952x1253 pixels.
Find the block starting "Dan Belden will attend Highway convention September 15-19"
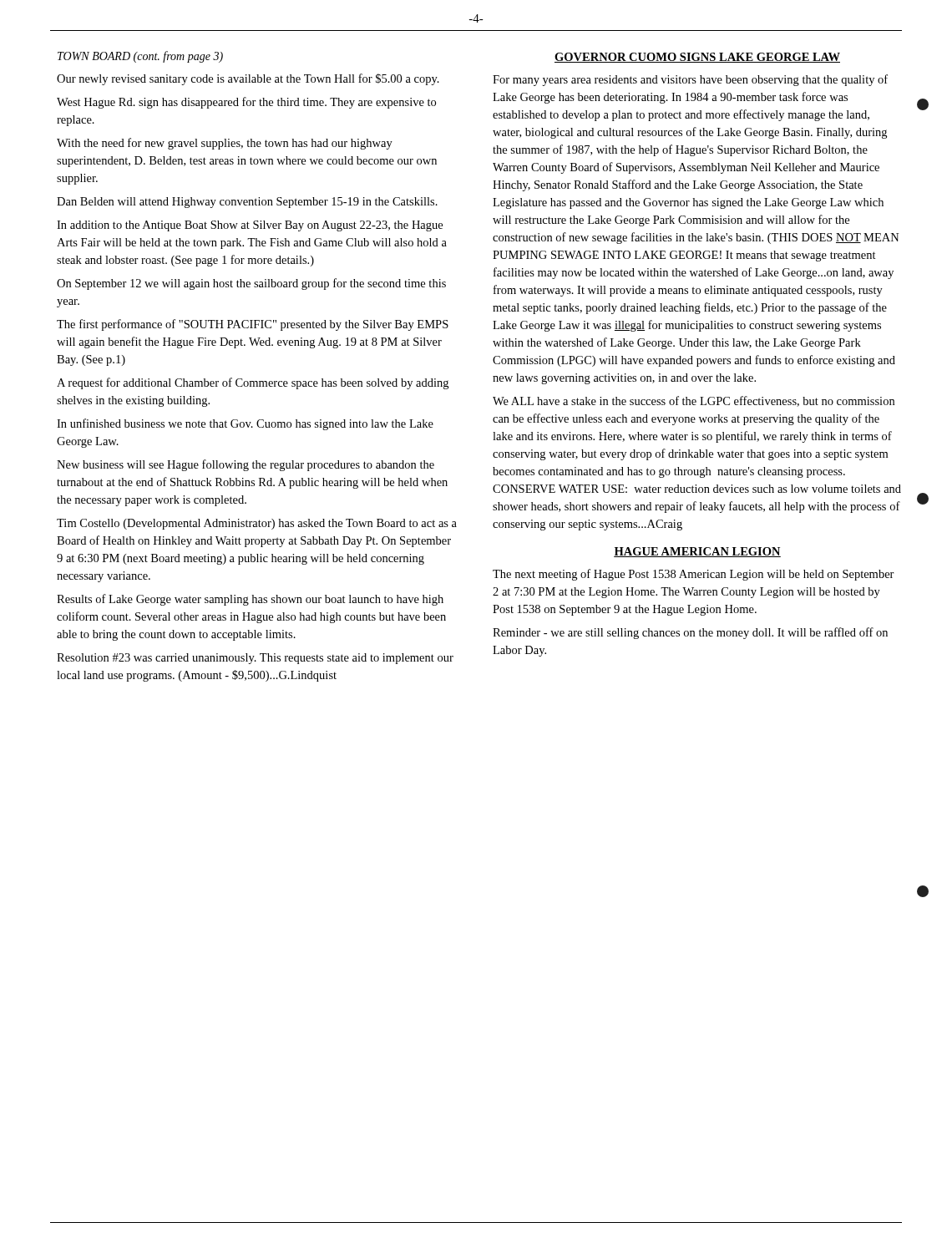coord(257,202)
